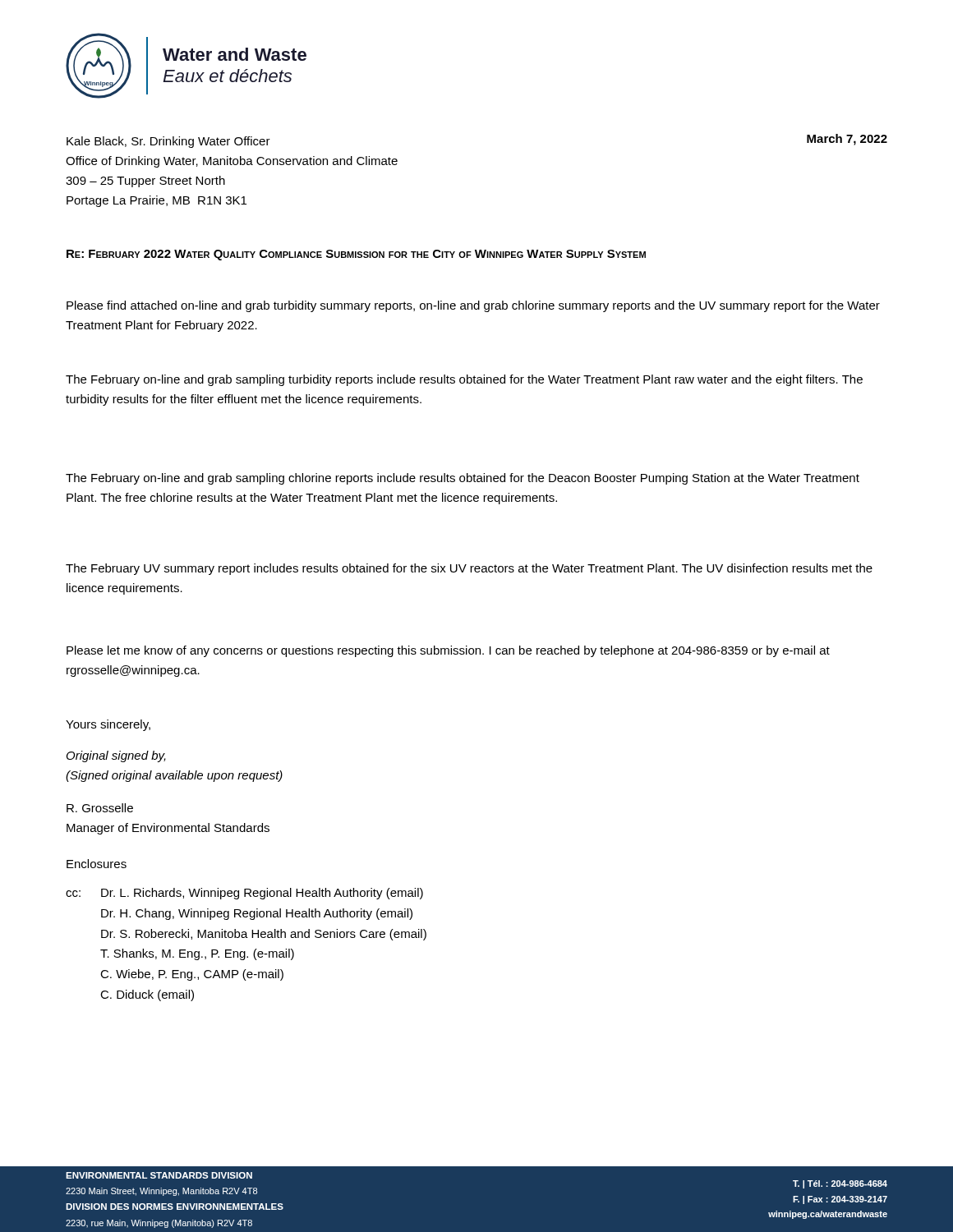Locate the text block that says "Kale Black, Sr. Drinking"

(x=232, y=170)
